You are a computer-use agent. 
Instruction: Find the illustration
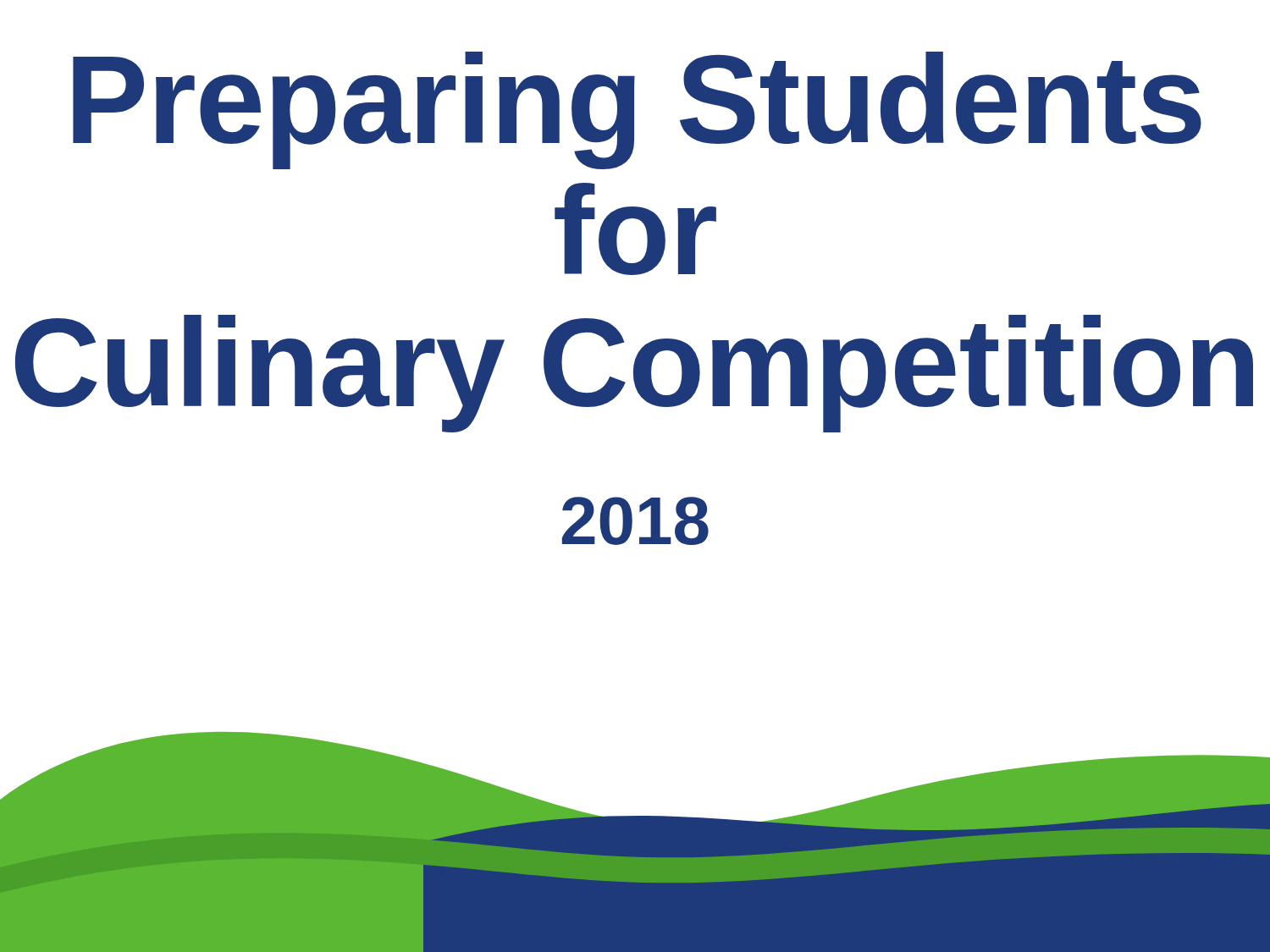point(635,800)
